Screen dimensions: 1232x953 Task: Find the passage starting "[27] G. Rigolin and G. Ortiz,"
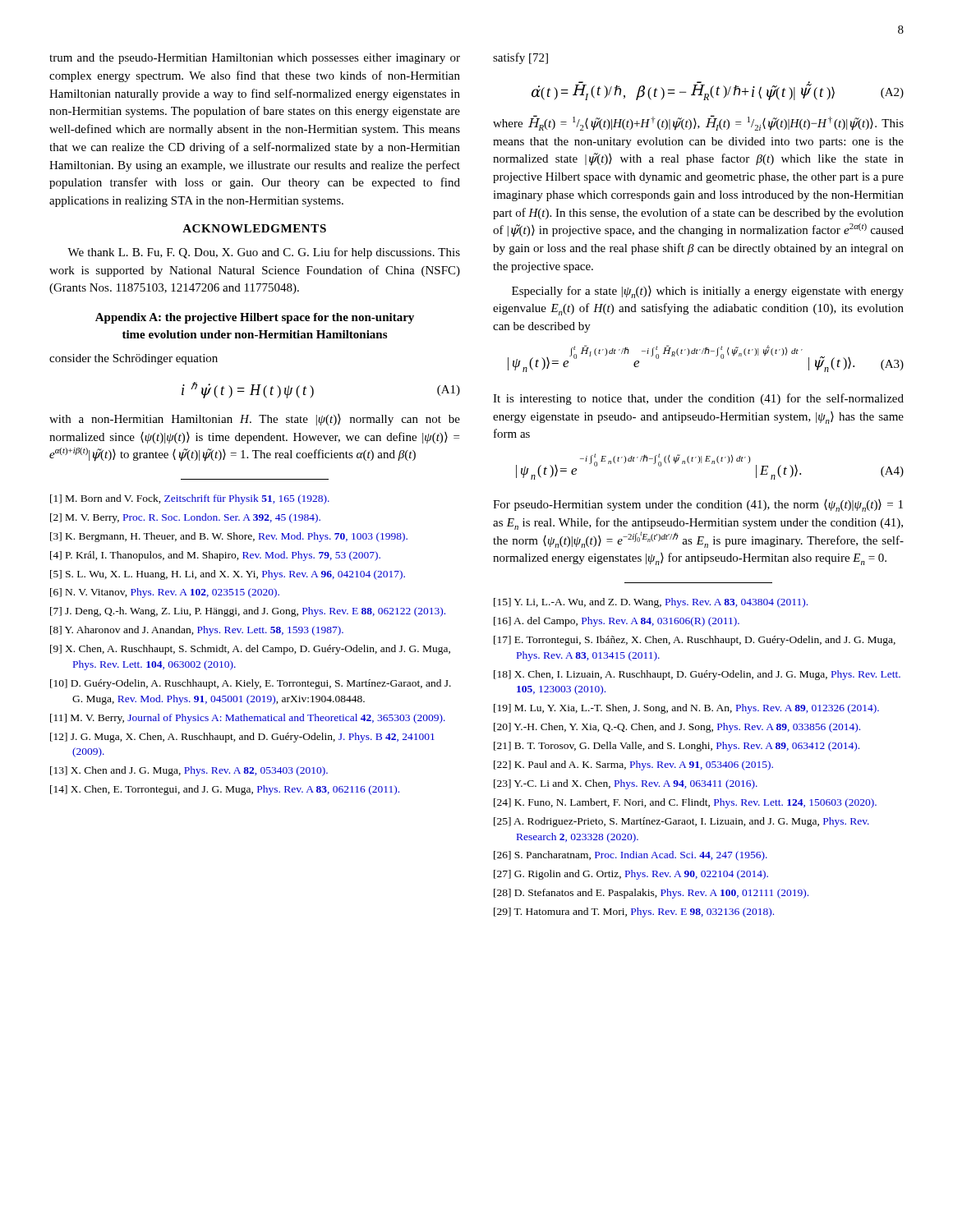pyautogui.click(x=631, y=874)
